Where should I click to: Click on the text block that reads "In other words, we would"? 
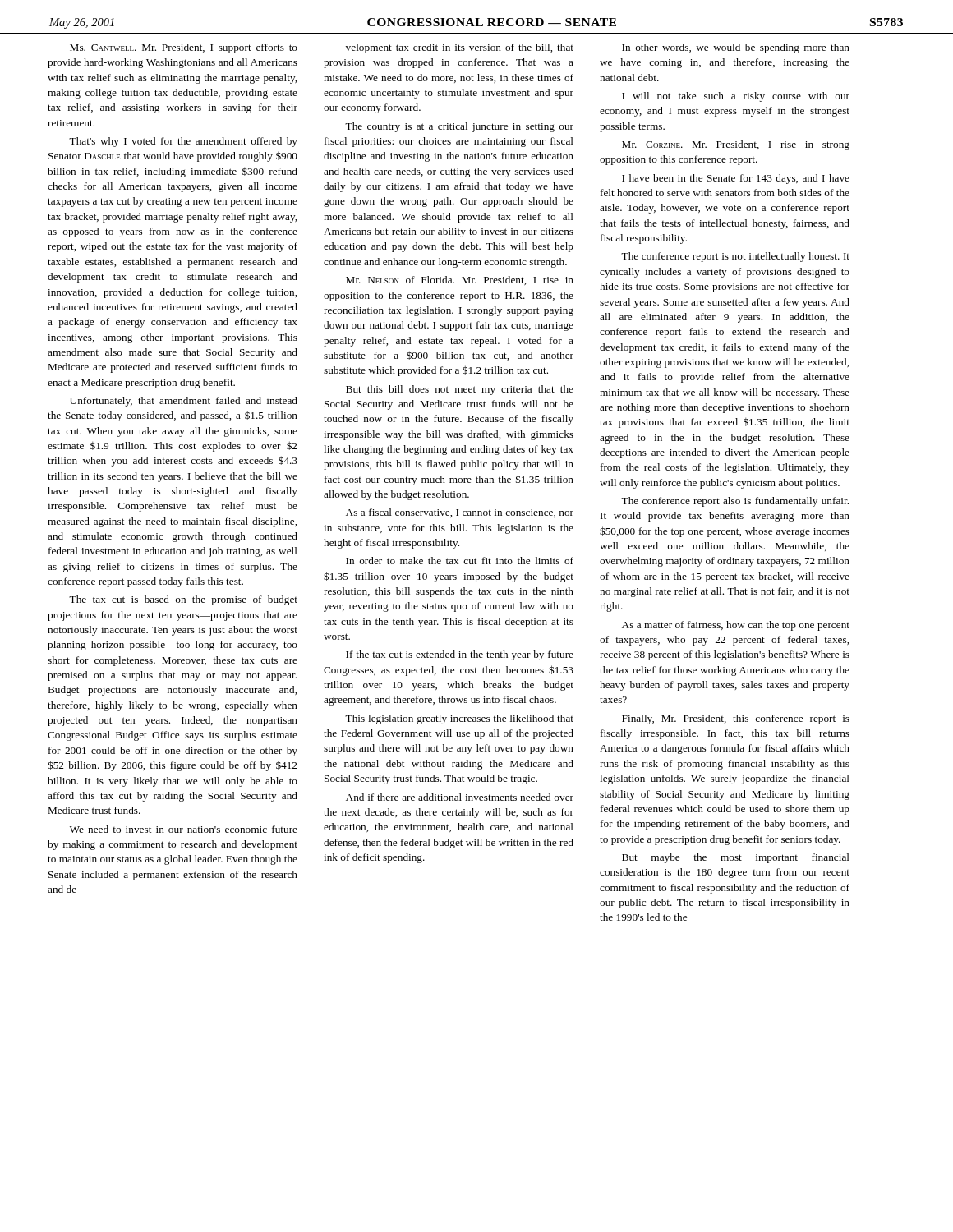pos(725,483)
